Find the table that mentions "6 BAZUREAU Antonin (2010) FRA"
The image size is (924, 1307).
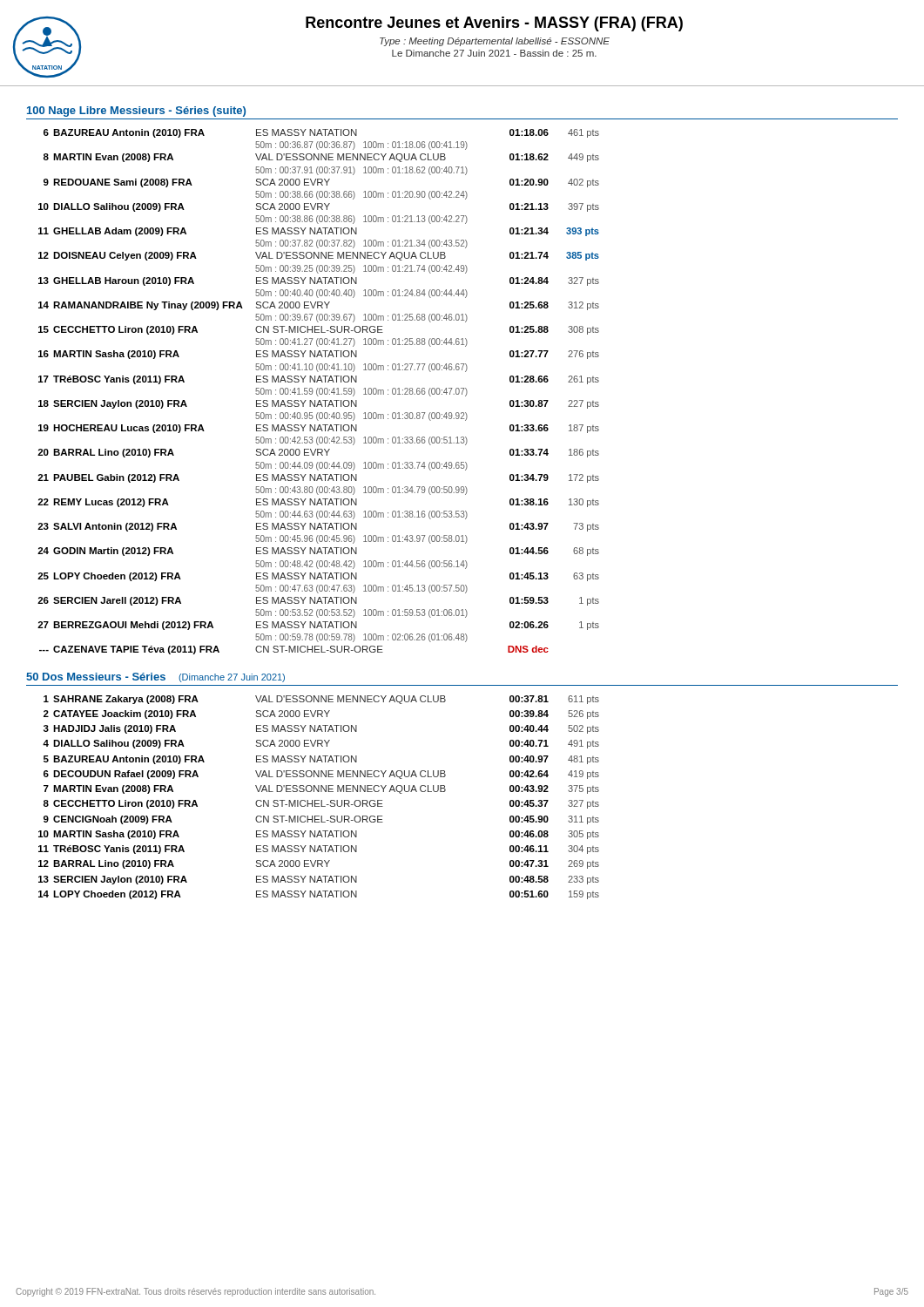462,391
